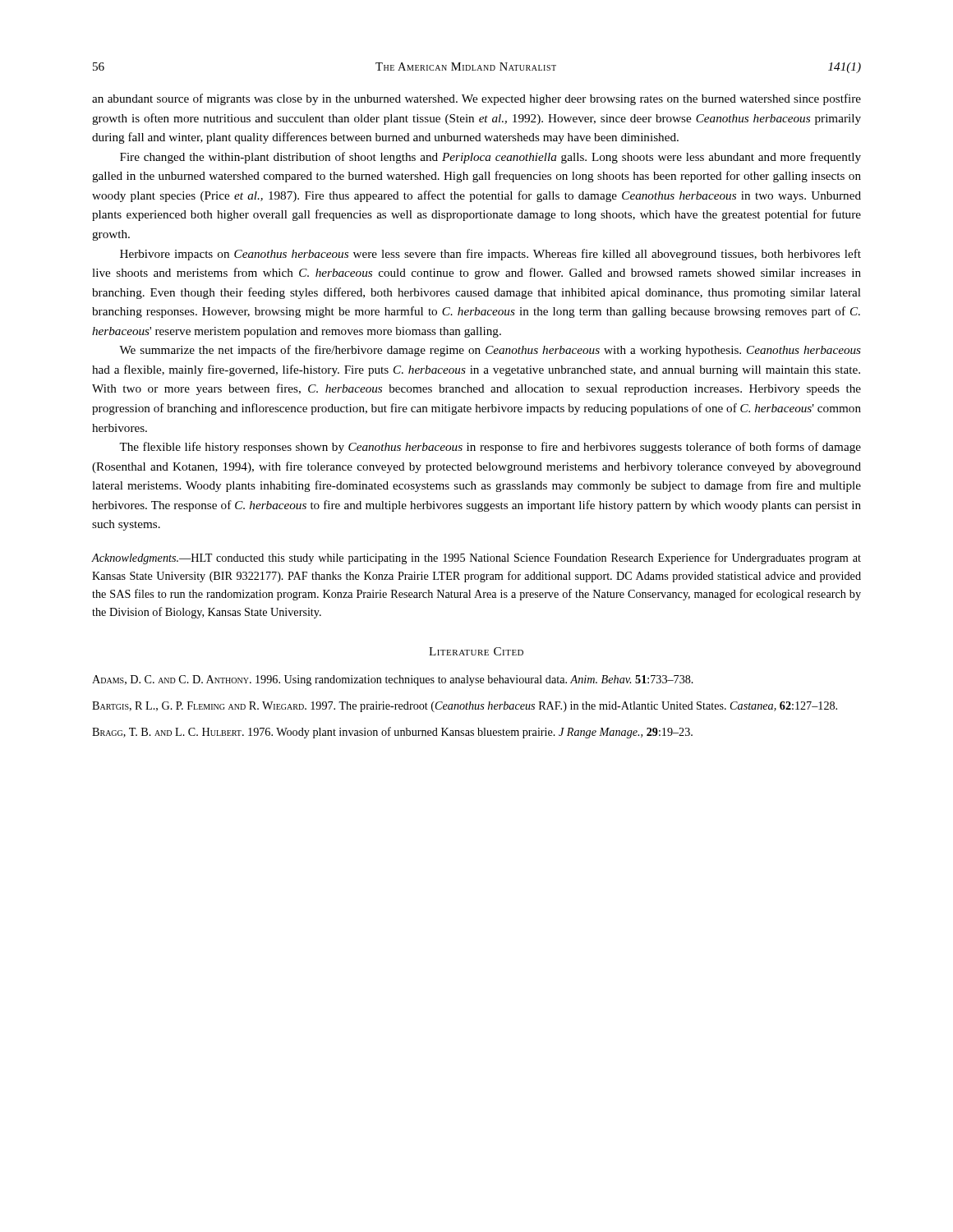
Task: Click on the text block containing "an abundant source of migrants was close by"
Action: pyautogui.click(x=476, y=311)
